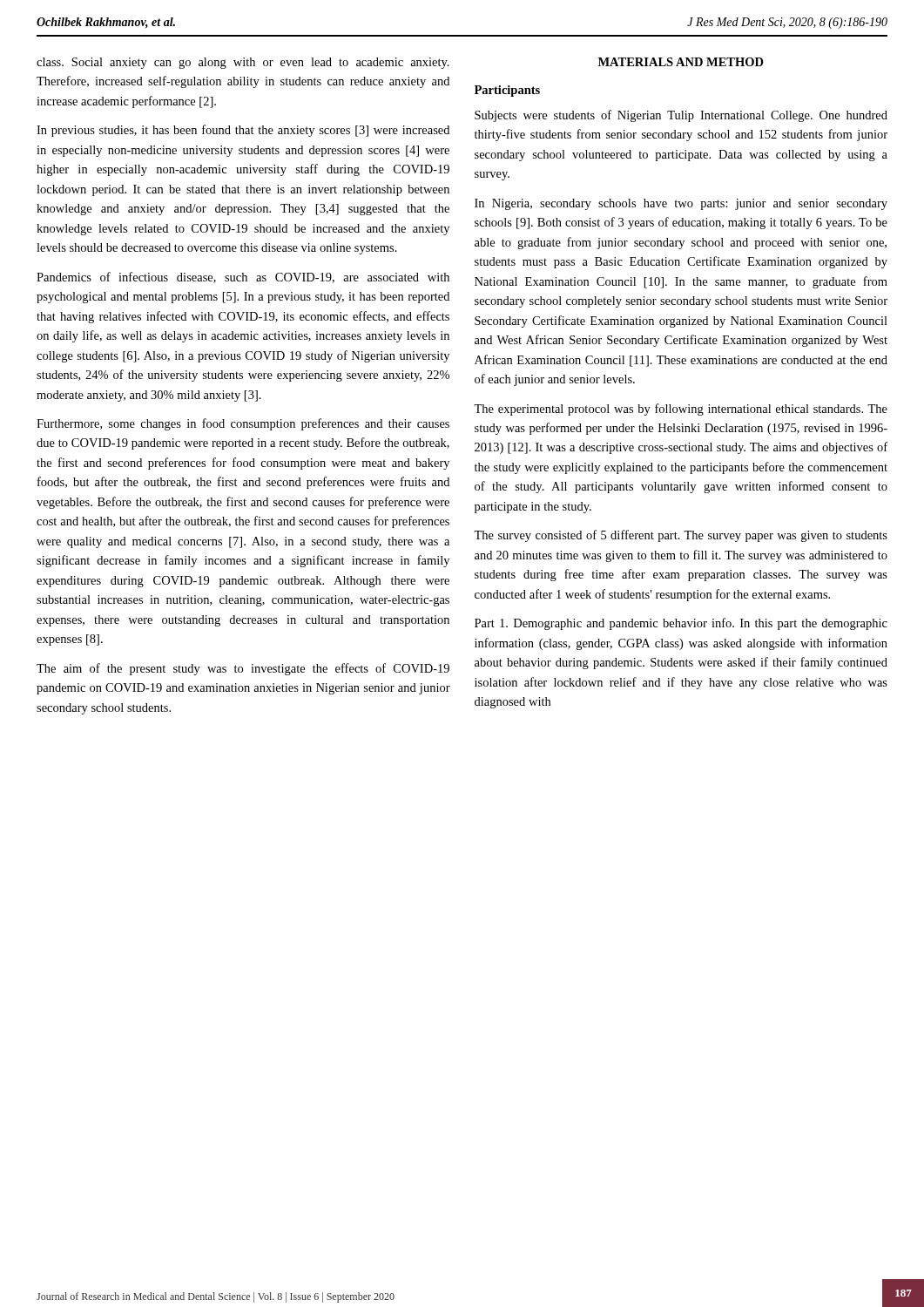Find the element starting "In Nigeria, secondary schools have two parts:"
924x1307 pixels.
pos(681,291)
